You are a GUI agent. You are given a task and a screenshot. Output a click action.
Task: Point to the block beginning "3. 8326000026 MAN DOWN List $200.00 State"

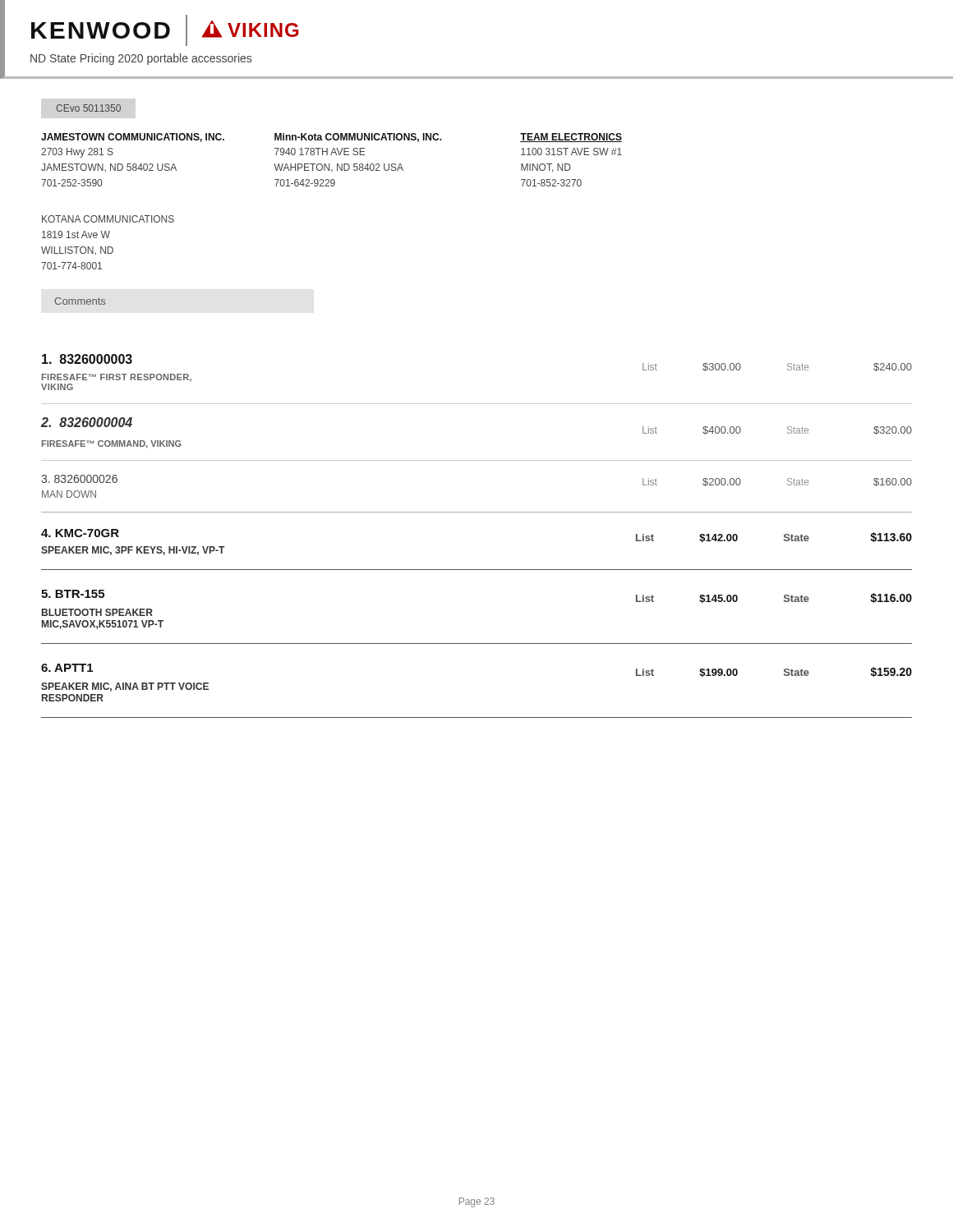[x=82, y=482]
